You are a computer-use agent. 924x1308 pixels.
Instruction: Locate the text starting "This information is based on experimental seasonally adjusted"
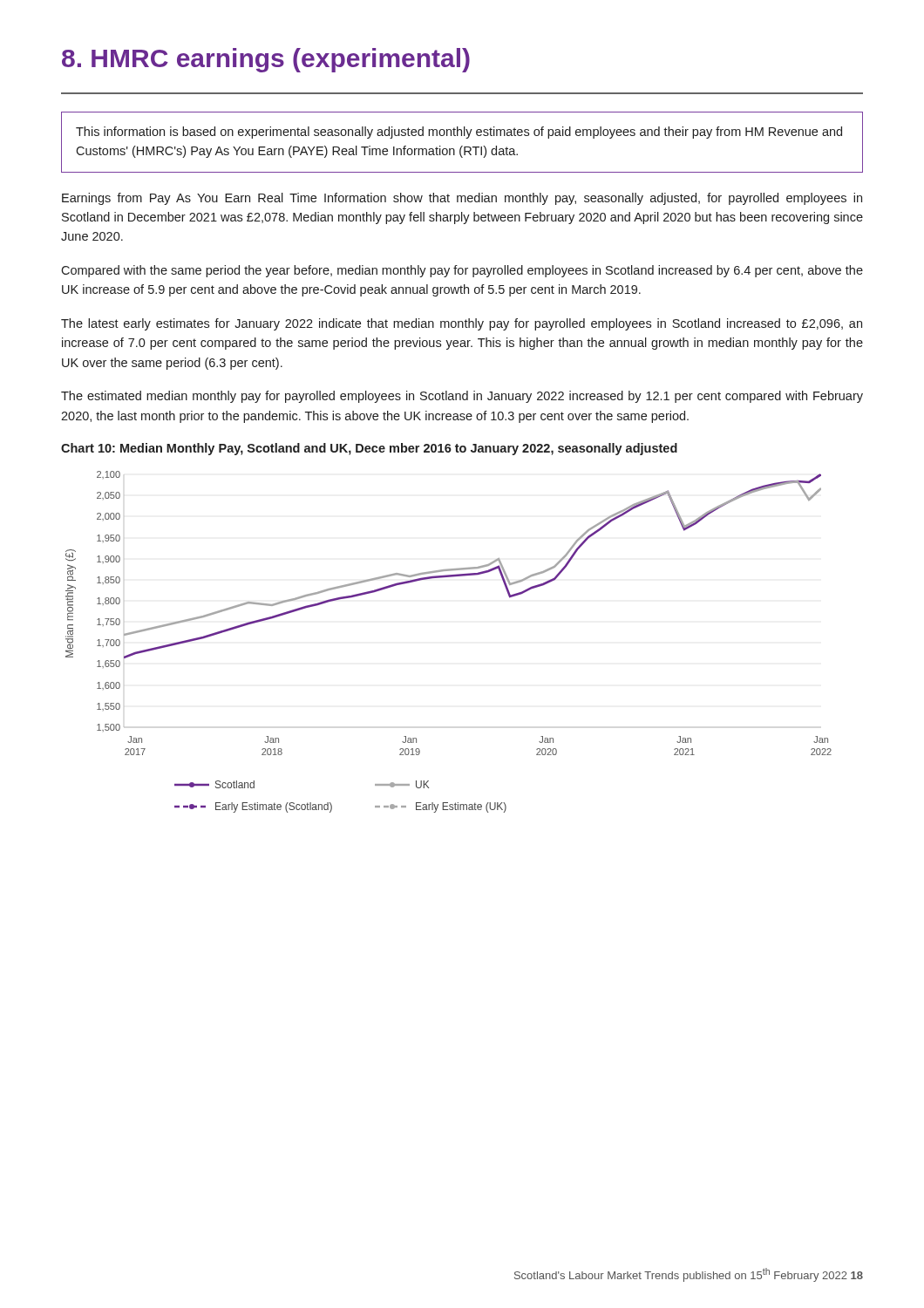pyautogui.click(x=459, y=141)
